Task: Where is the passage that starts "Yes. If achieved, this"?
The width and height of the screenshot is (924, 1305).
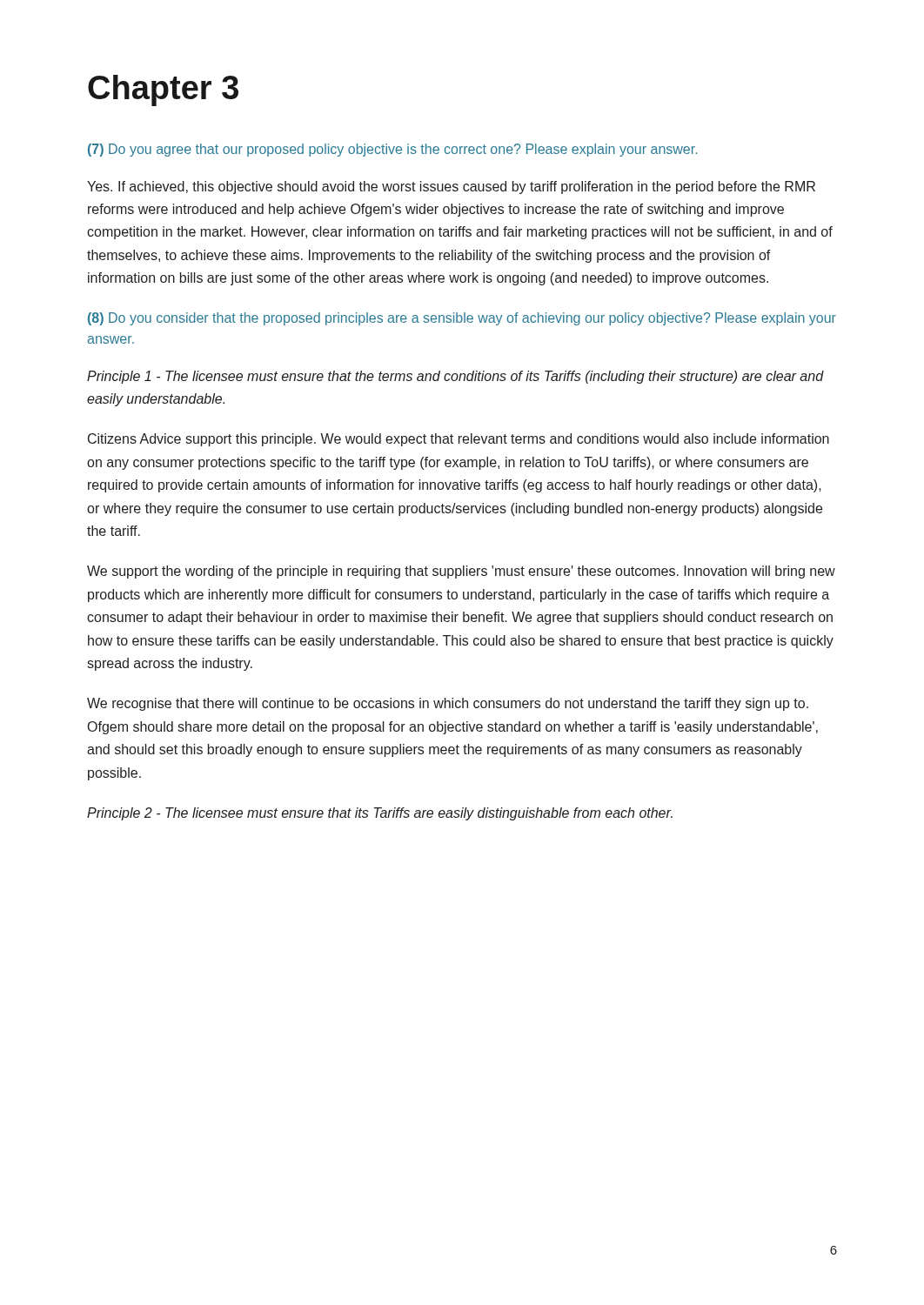Action: (462, 233)
